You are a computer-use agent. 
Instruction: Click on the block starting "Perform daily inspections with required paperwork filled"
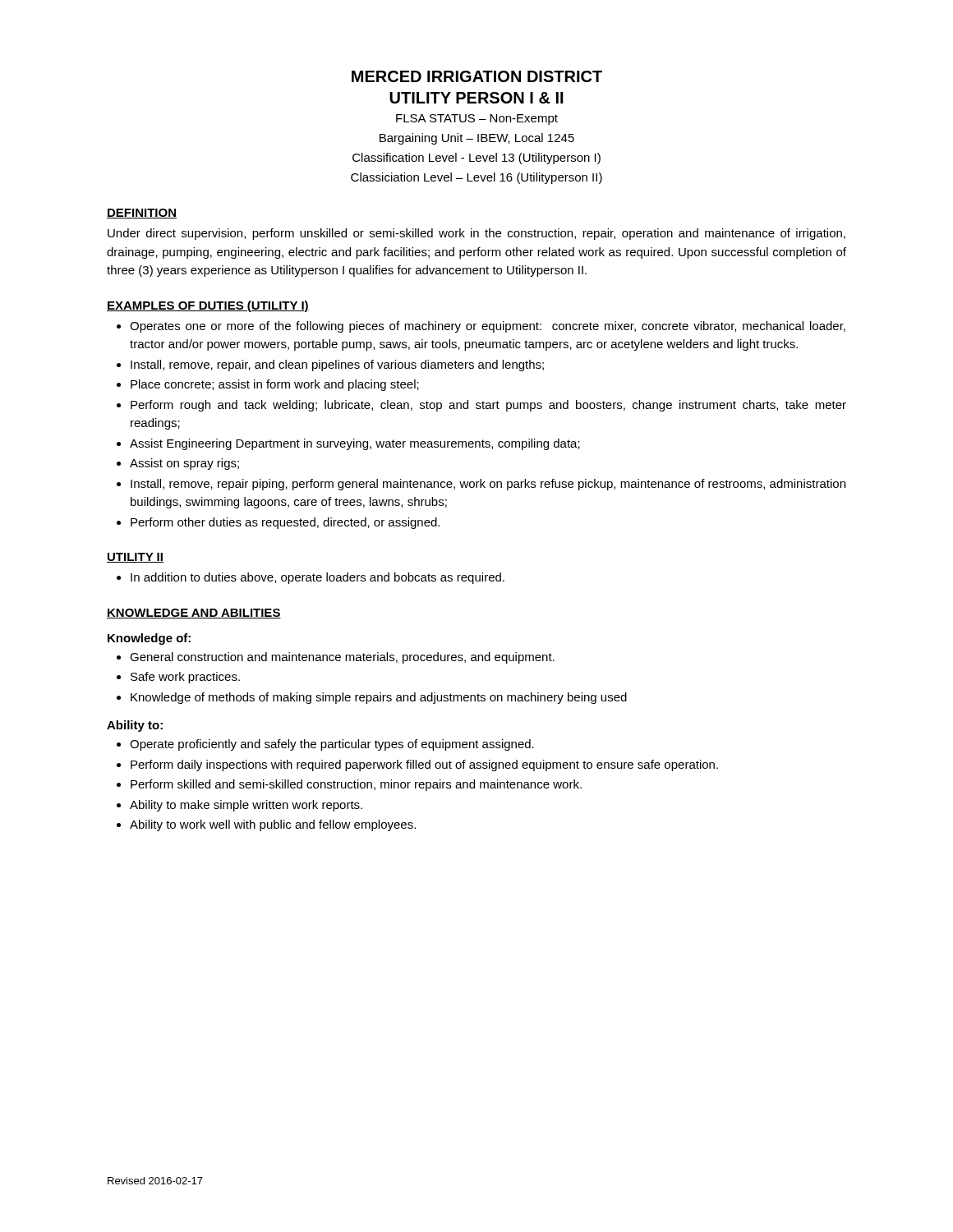424,764
